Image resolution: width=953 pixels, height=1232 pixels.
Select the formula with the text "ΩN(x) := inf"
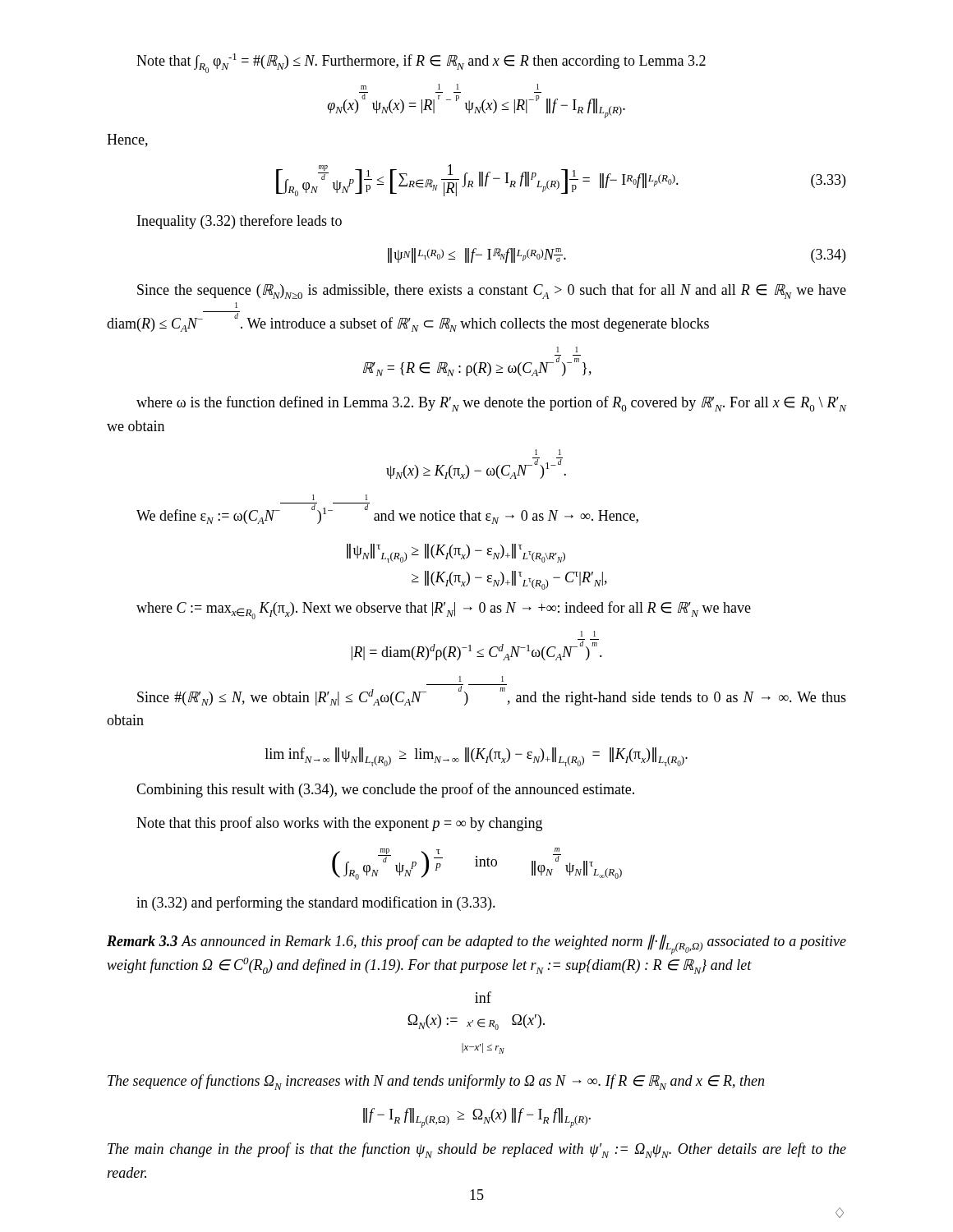click(476, 1022)
